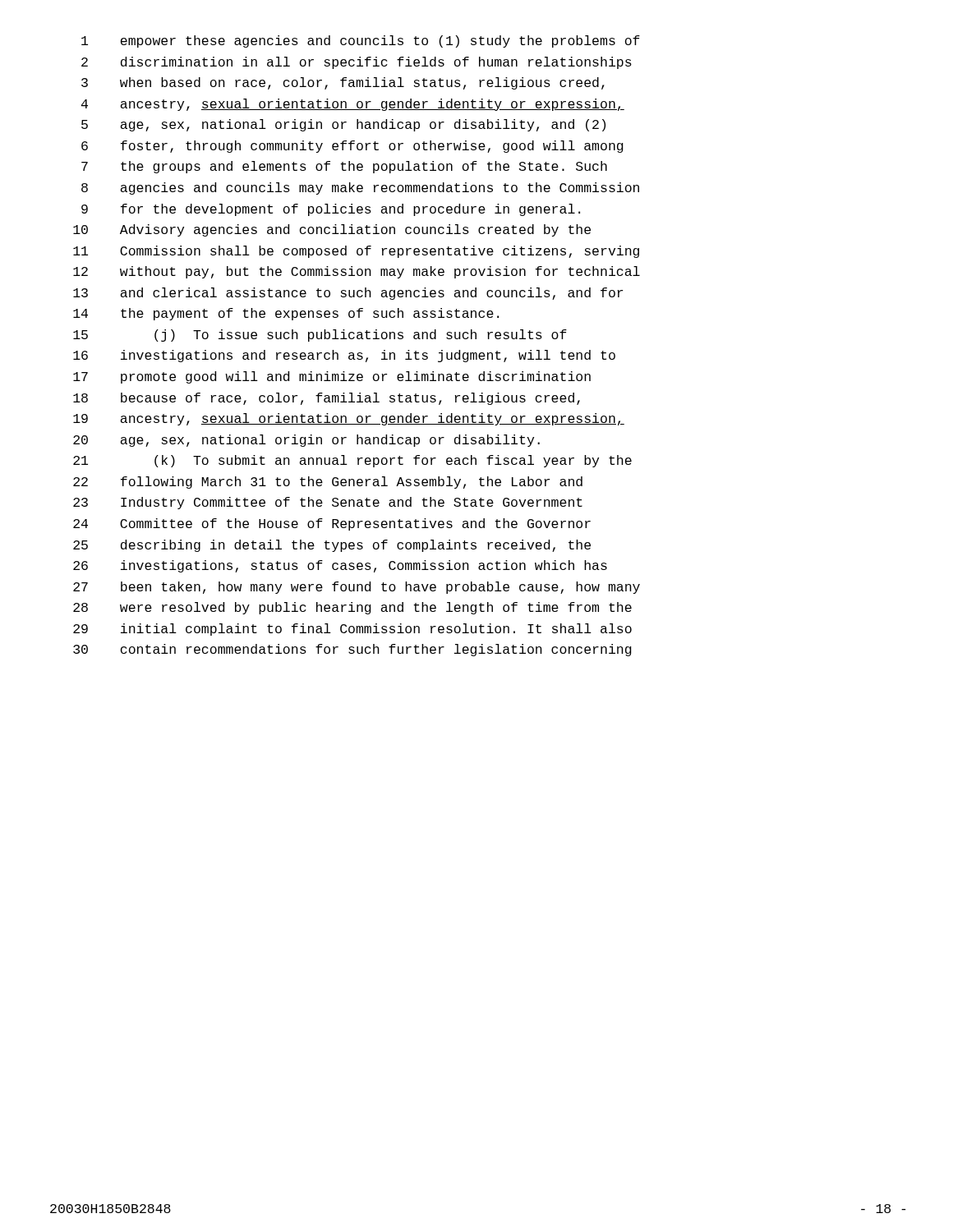Find the list item that says "2 discrimination in all or specific fields"

(x=341, y=63)
